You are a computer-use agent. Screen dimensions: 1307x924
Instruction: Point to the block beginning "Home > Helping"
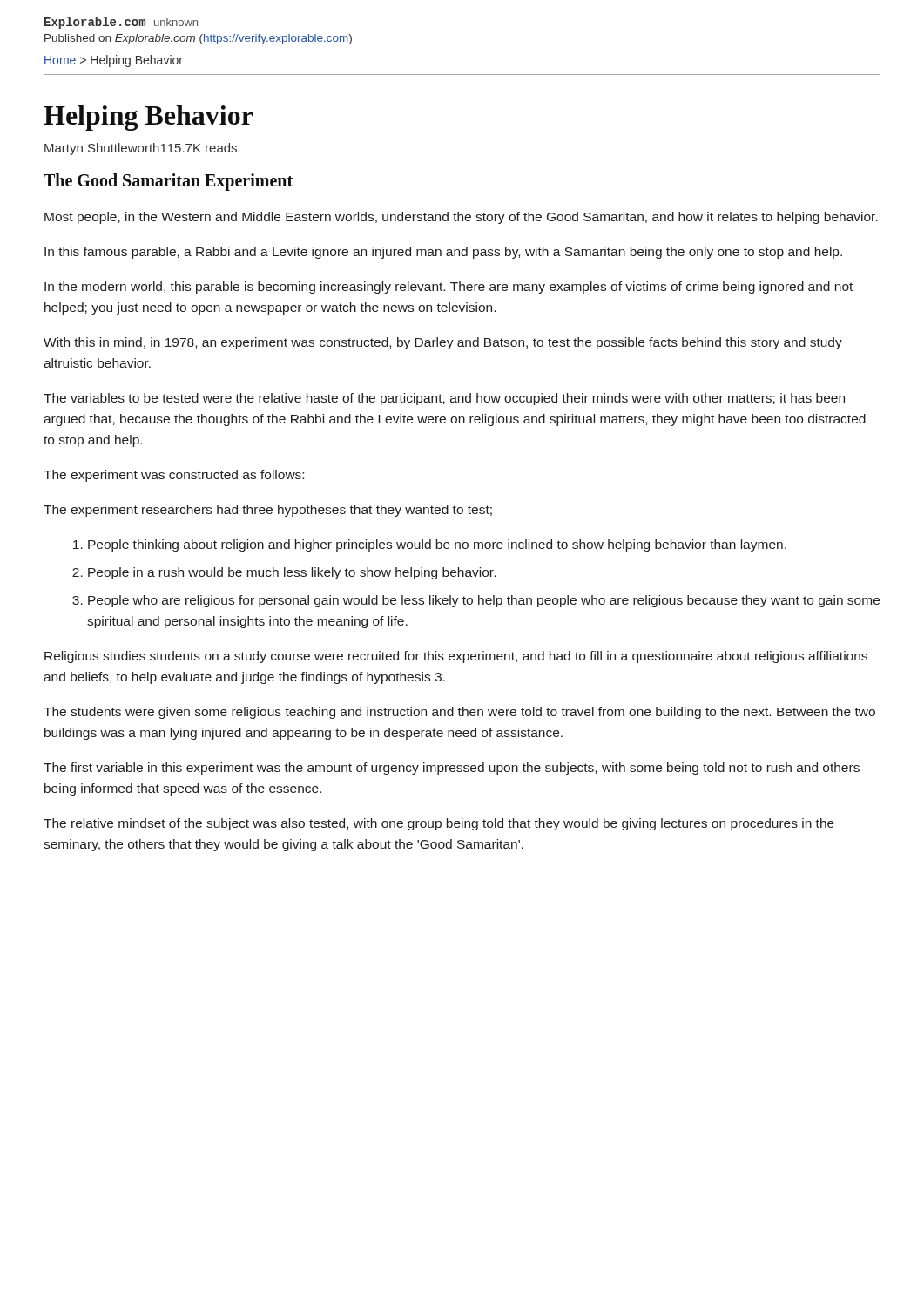point(113,60)
